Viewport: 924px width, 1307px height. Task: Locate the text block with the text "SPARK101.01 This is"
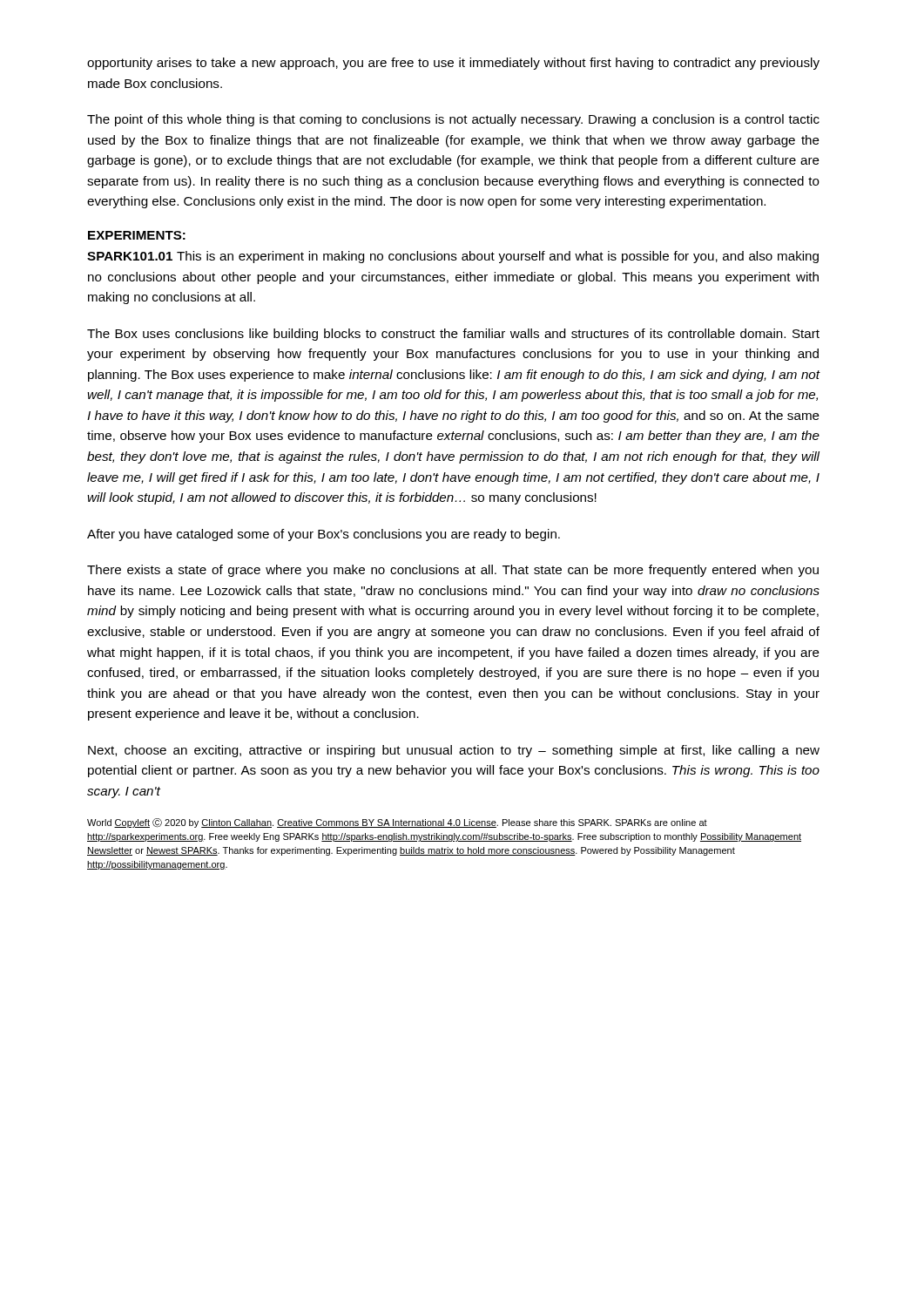(453, 276)
